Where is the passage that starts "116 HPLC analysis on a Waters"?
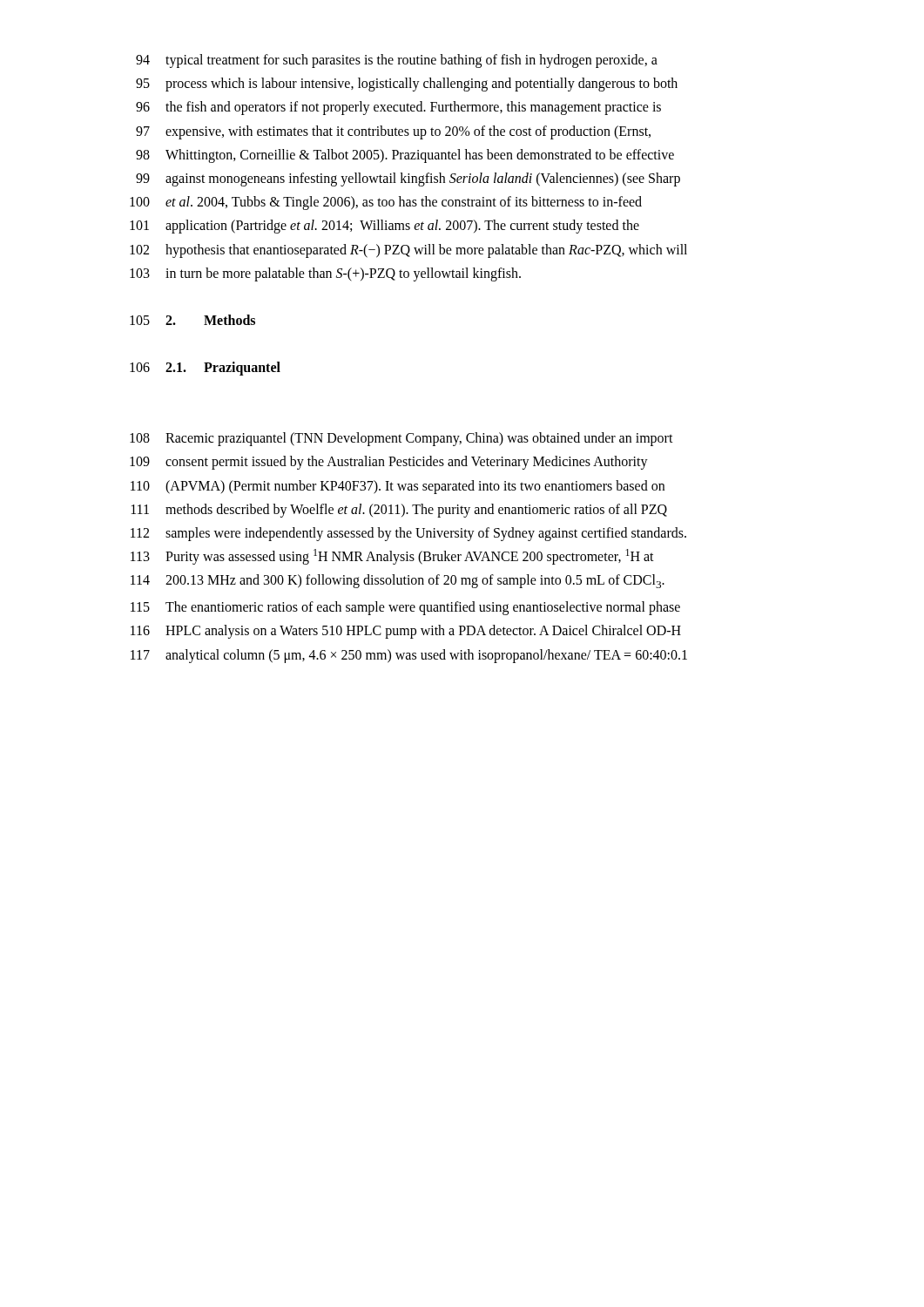The width and height of the screenshot is (924, 1307). pos(484,631)
